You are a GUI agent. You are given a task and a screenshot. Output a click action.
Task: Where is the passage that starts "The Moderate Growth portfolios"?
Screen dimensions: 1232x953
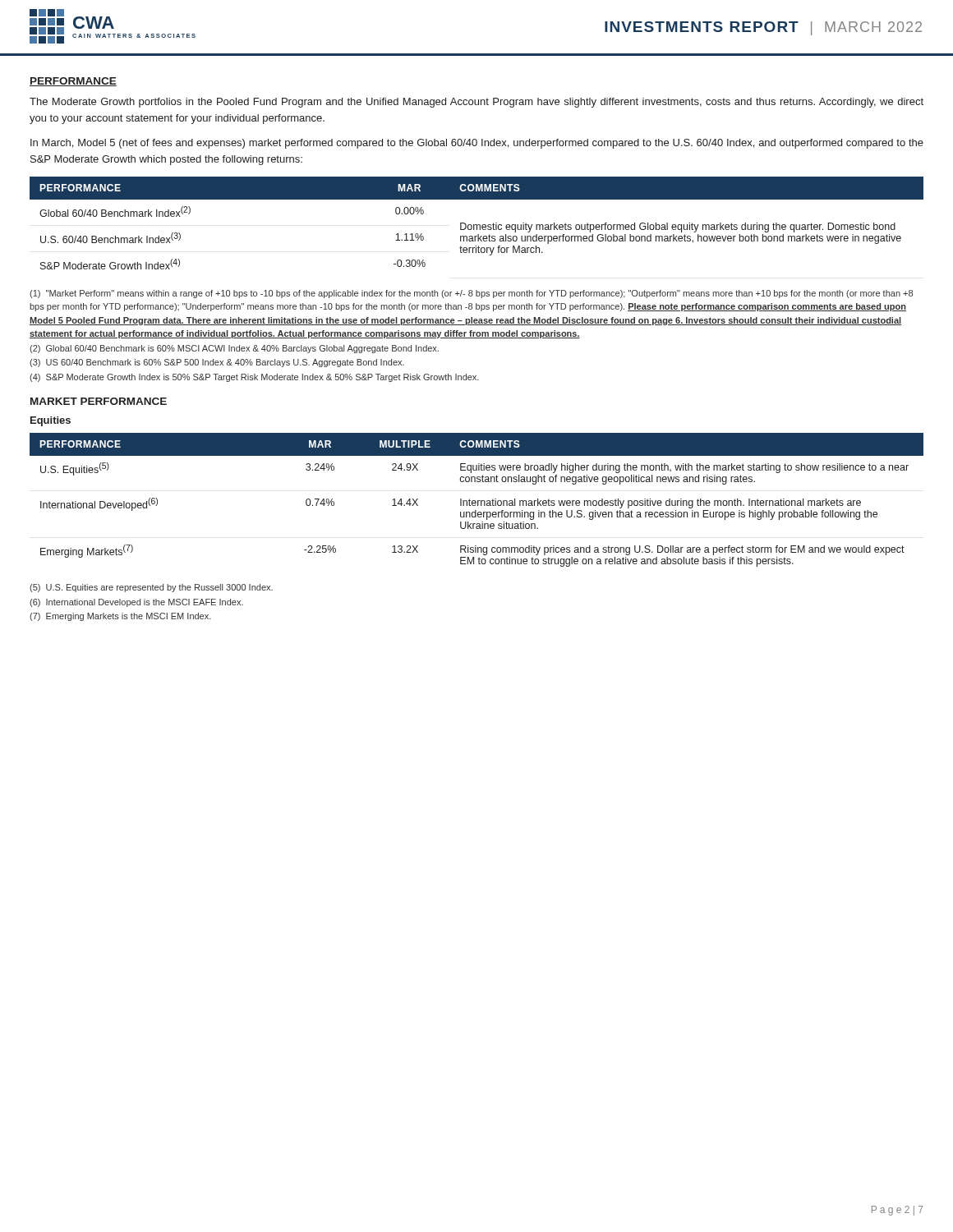click(476, 110)
